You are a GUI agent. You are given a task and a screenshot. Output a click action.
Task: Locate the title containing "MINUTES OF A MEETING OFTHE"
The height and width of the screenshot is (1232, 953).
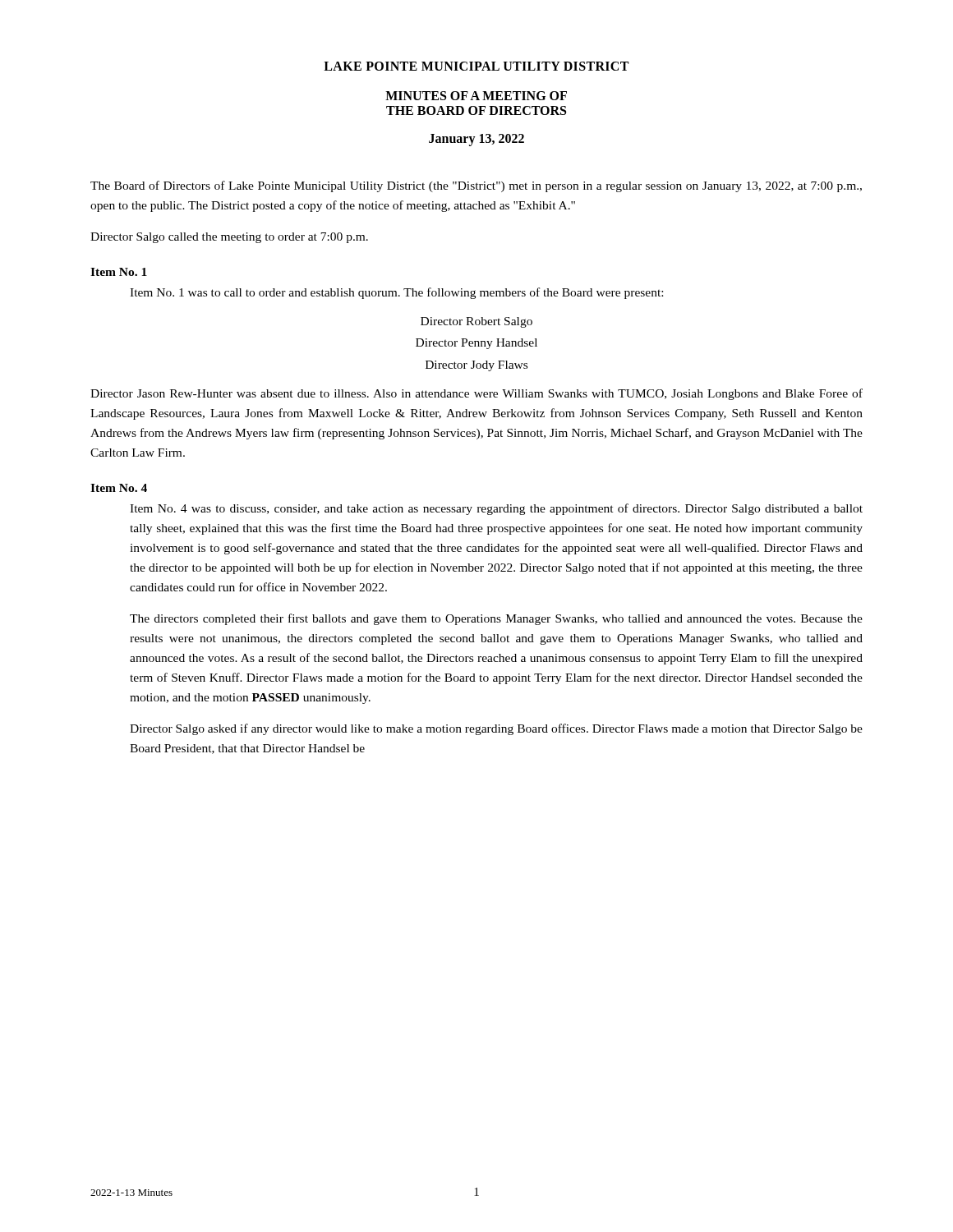pos(476,103)
